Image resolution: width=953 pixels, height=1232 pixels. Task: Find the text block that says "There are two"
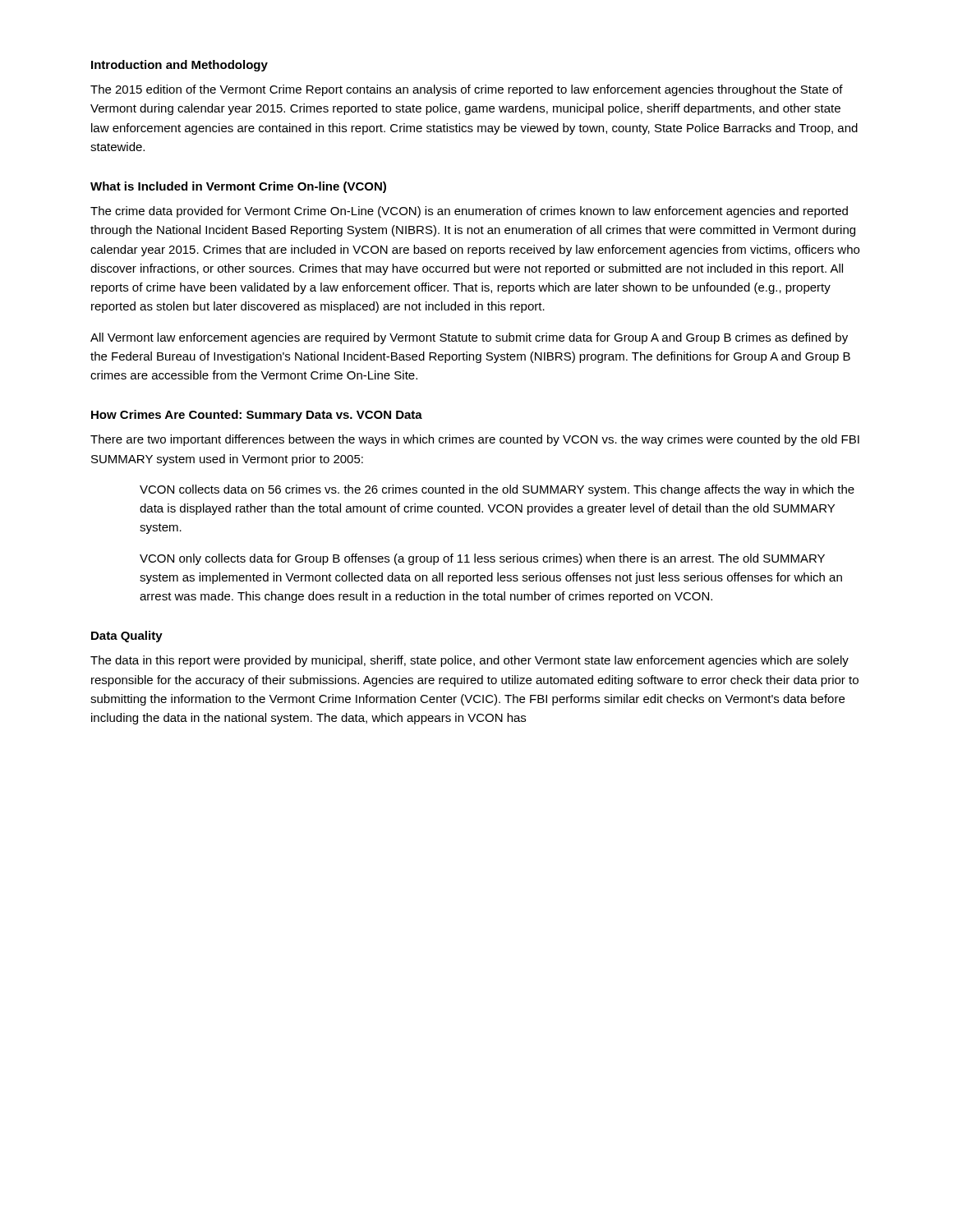475,449
